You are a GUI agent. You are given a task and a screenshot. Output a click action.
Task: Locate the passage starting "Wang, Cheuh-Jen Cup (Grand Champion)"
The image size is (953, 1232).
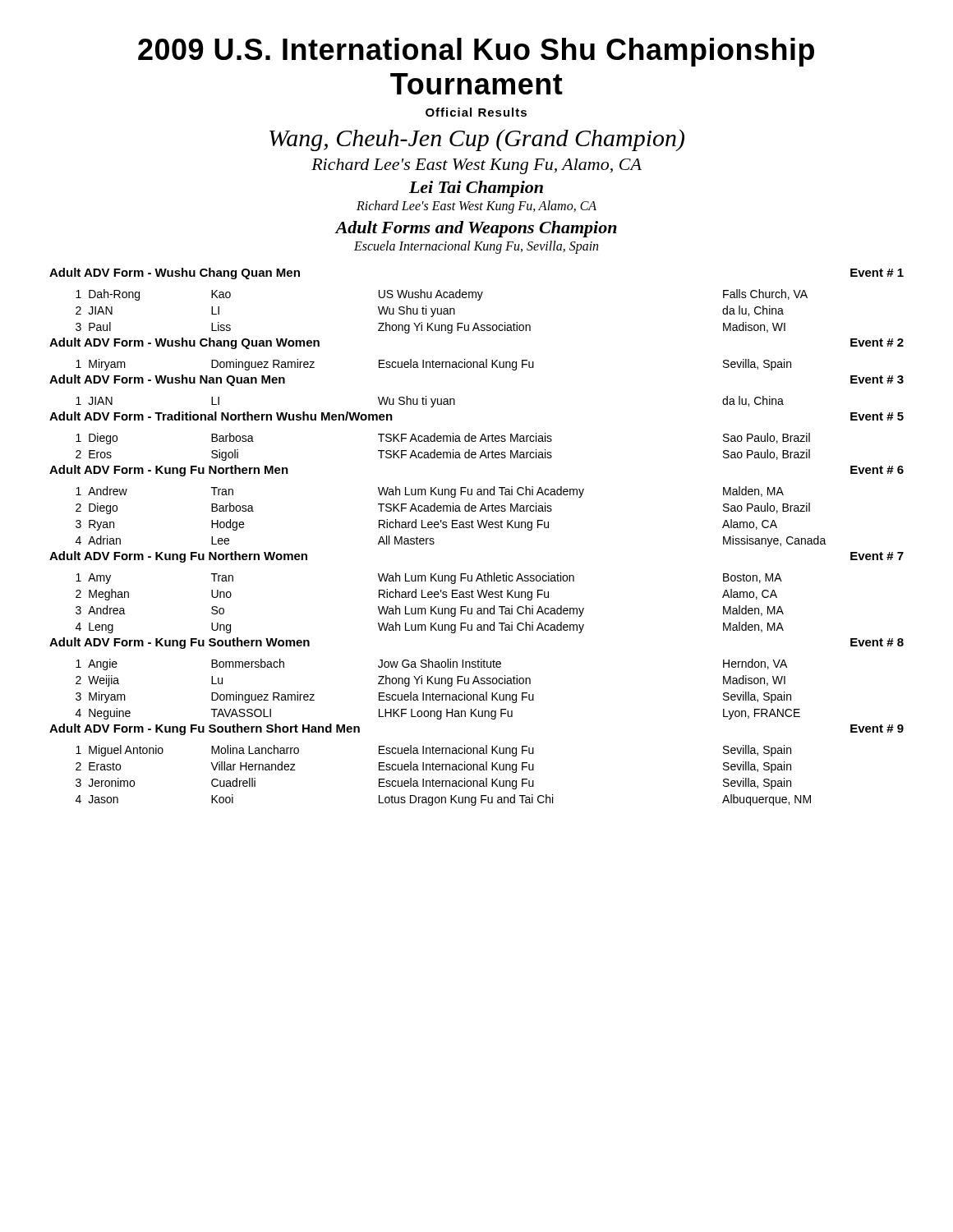(476, 138)
